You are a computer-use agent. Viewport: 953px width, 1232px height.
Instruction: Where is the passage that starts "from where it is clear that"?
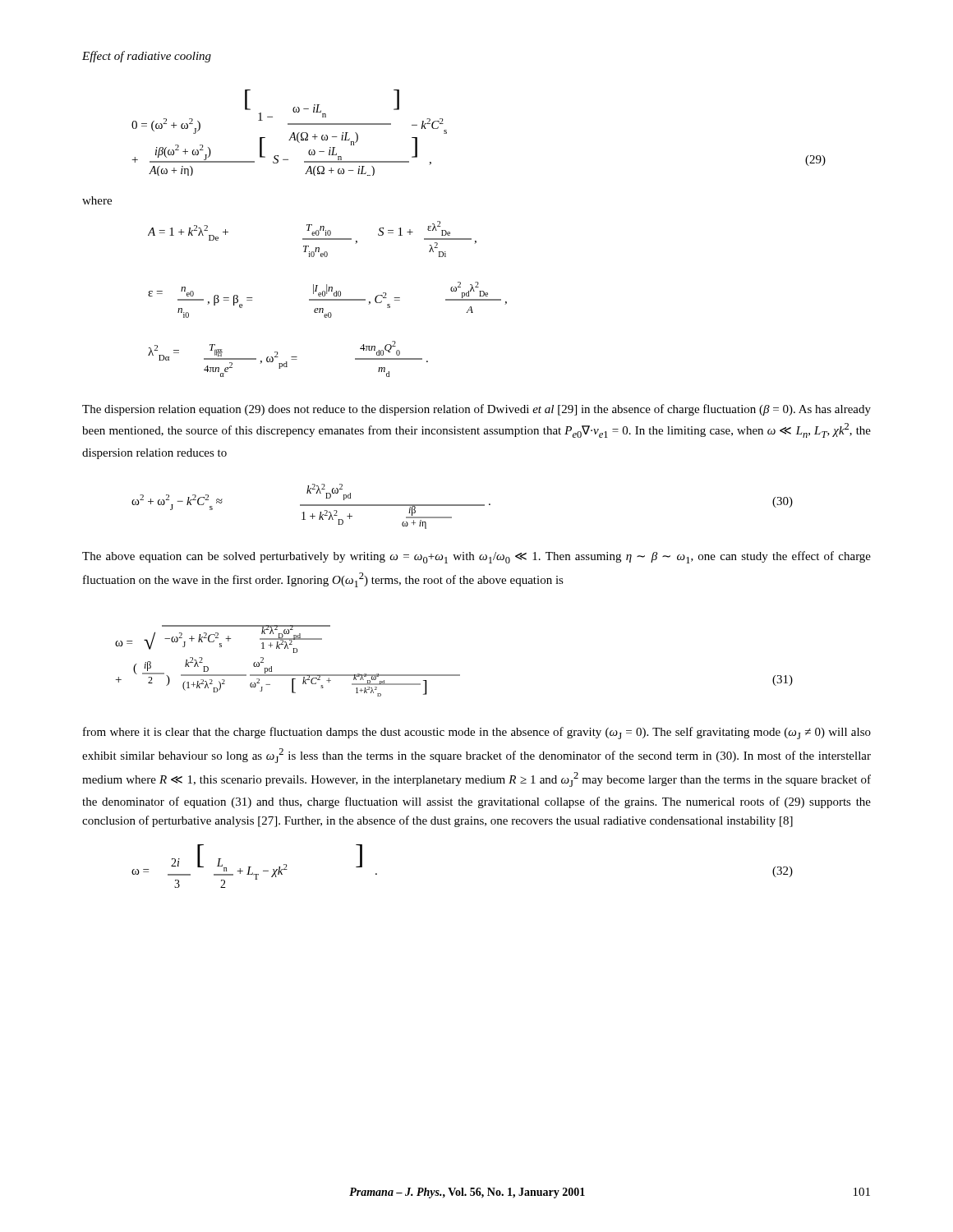pyautogui.click(x=476, y=776)
